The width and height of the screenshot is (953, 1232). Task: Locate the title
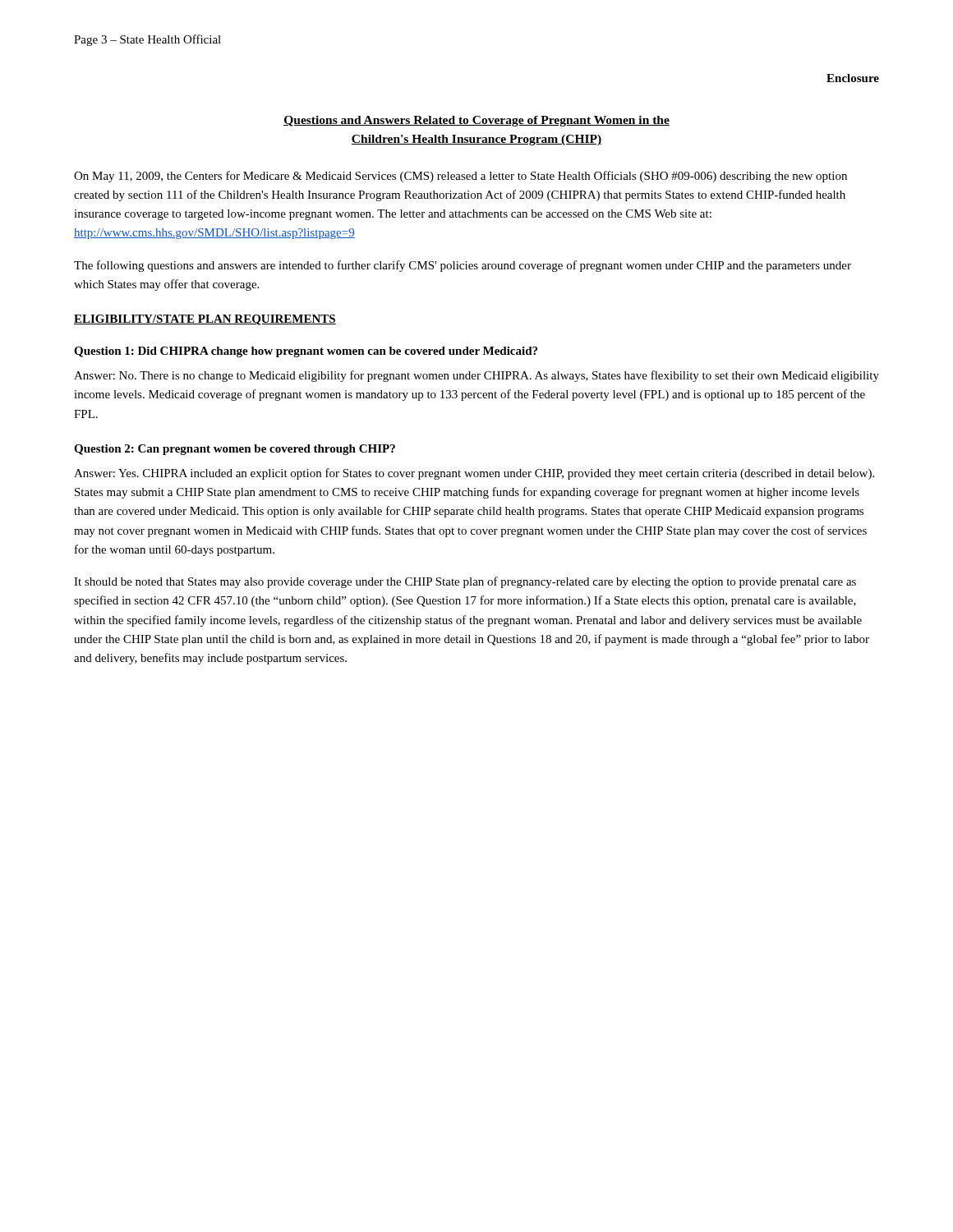click(x=476, y=129)
